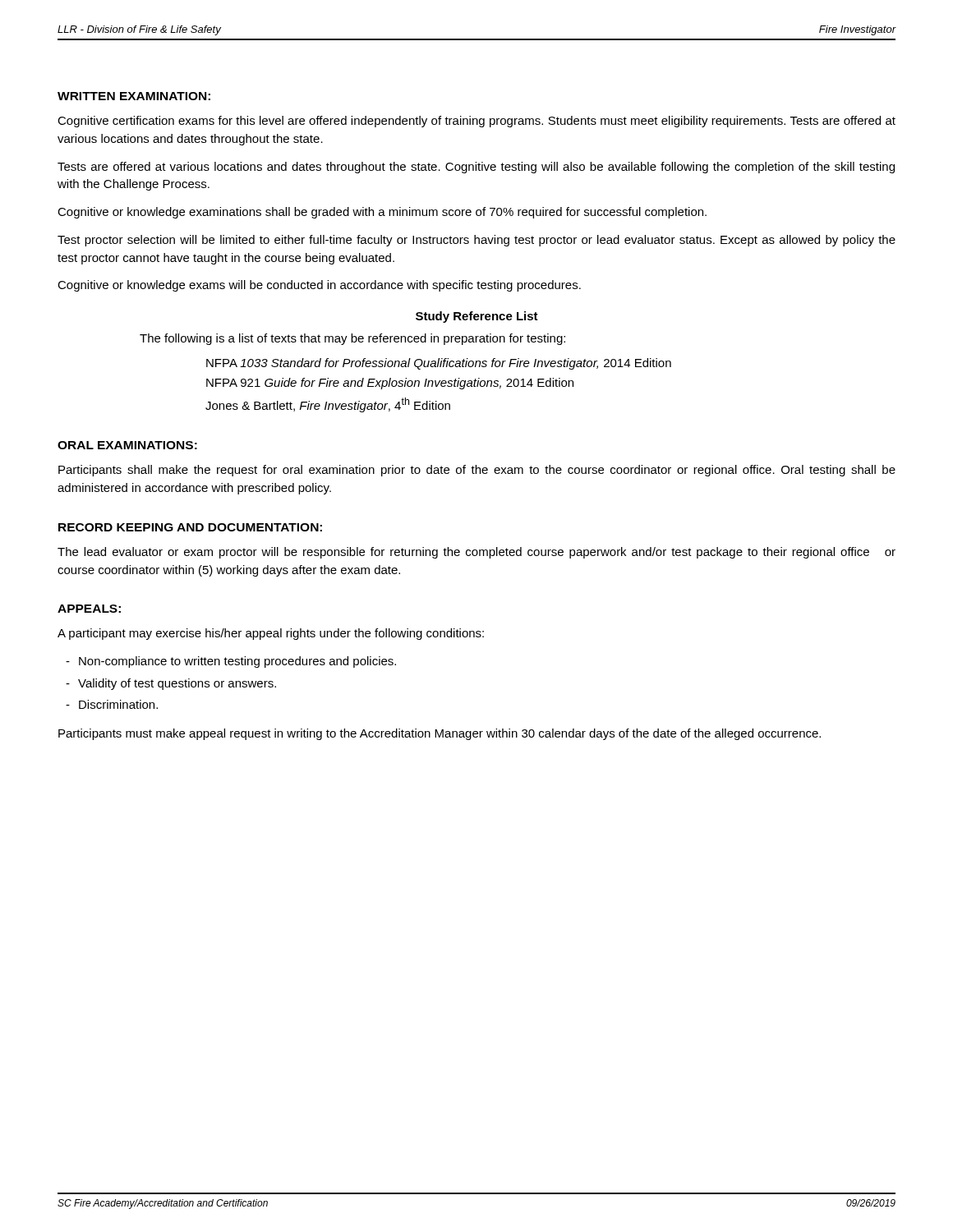Image resolution: width=953 pixels, height=1232 pixels.
Task: Find the text block with the text "Participants shall make"
Action: [x=476, y=479]
